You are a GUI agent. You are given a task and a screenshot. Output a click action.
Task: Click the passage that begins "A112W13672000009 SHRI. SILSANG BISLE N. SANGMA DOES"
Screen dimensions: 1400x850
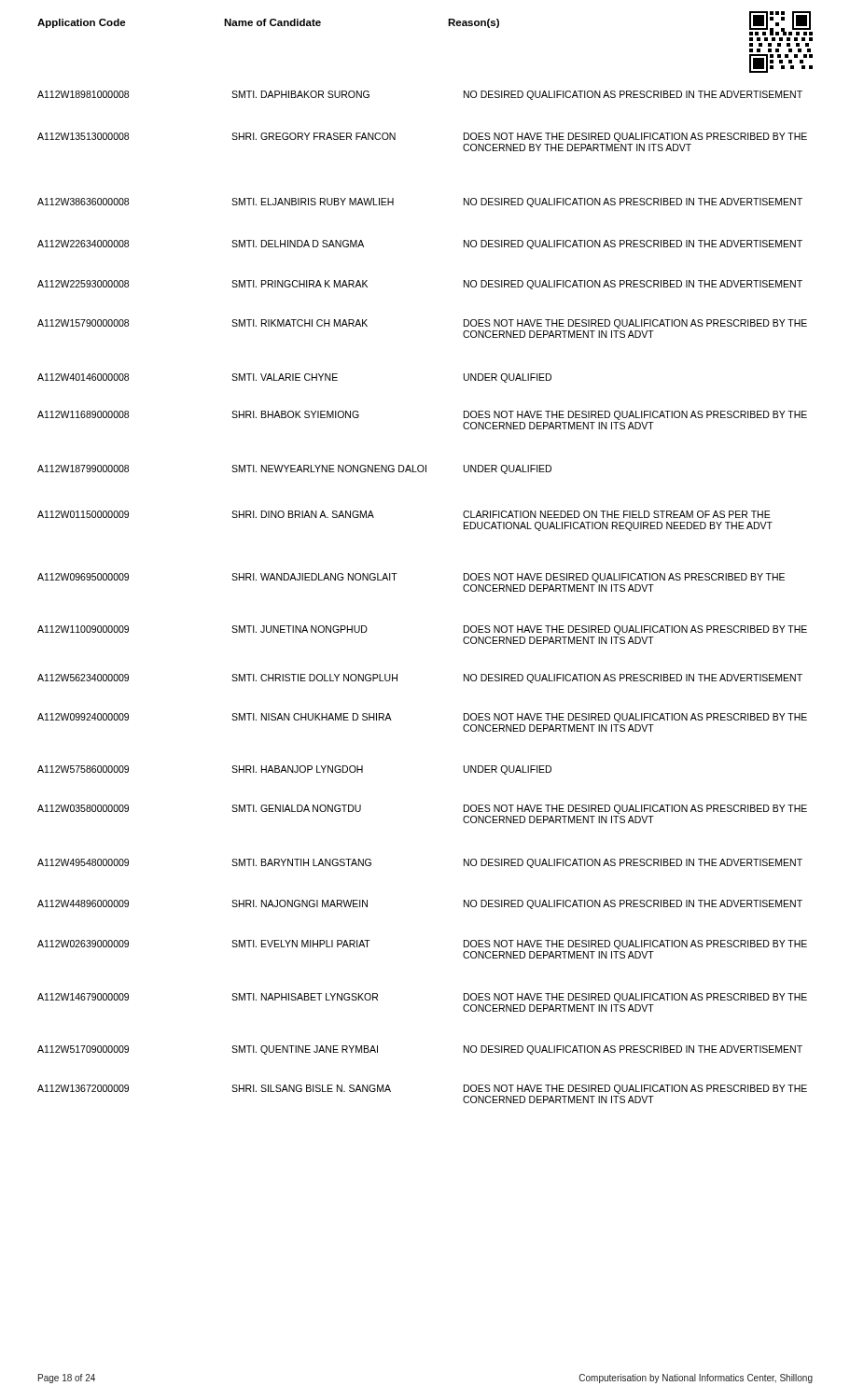click(x=85, y=1089)
